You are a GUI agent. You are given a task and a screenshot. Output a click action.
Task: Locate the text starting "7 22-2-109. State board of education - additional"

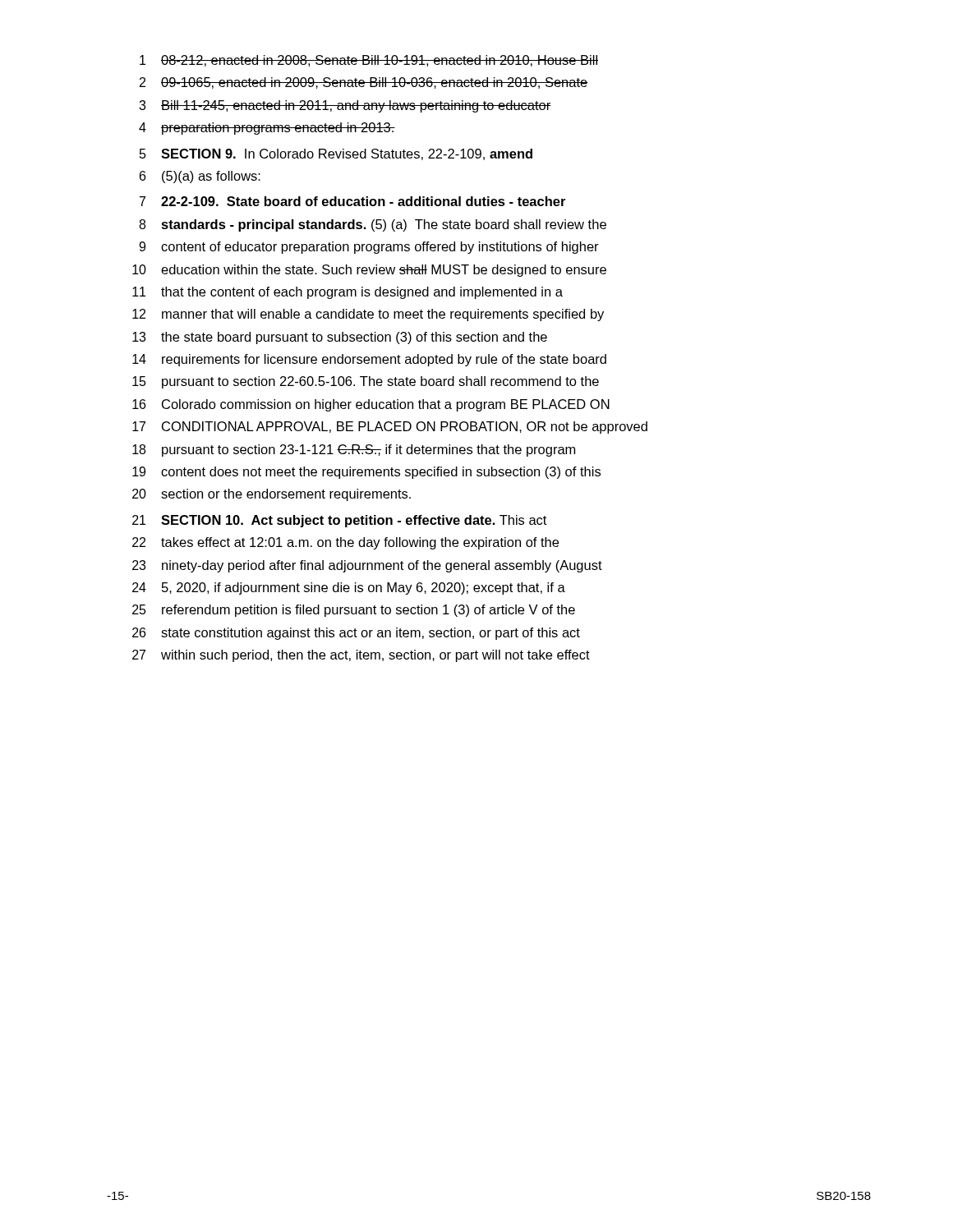click(489, 202)
